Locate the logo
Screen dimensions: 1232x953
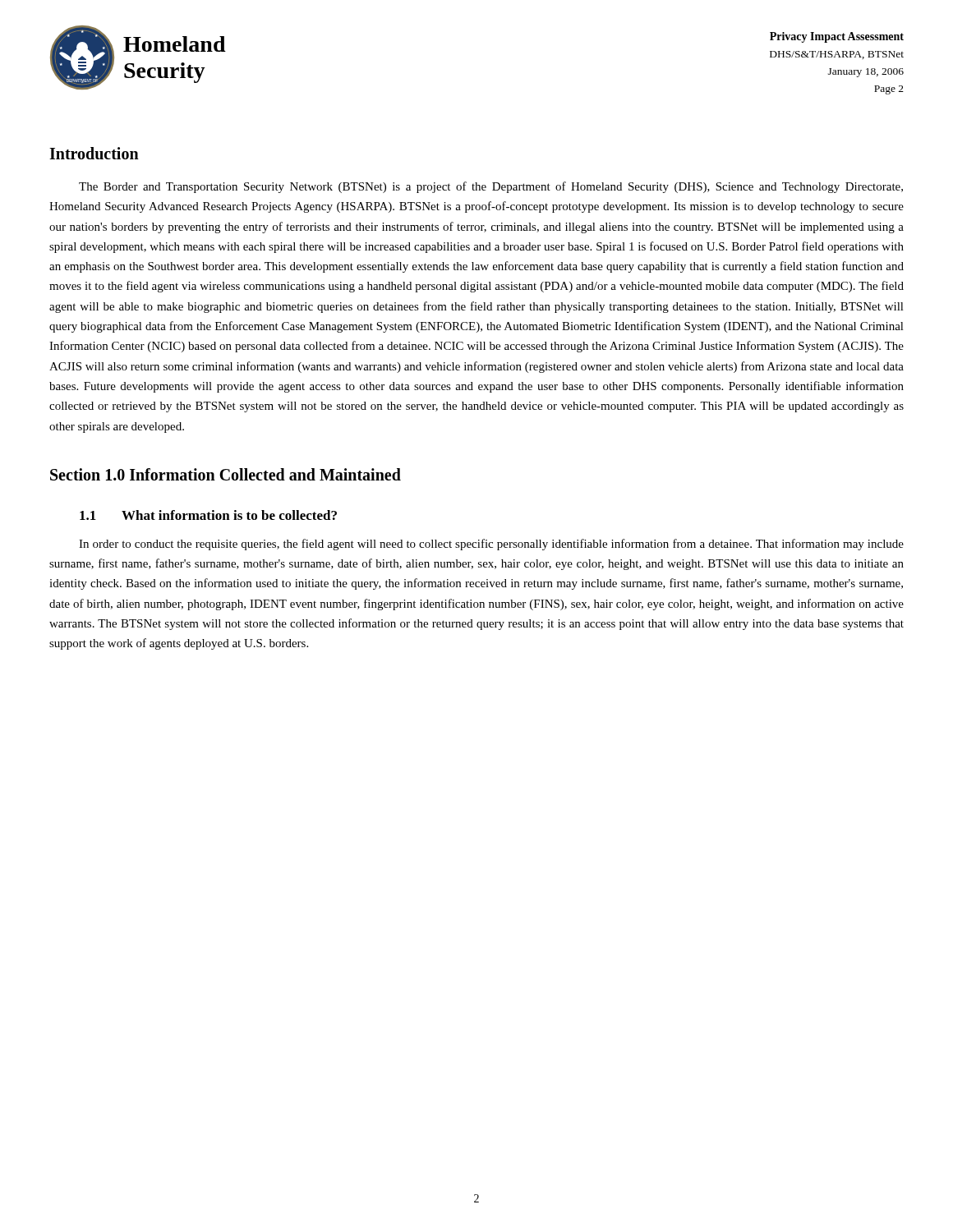pos(137,57)
